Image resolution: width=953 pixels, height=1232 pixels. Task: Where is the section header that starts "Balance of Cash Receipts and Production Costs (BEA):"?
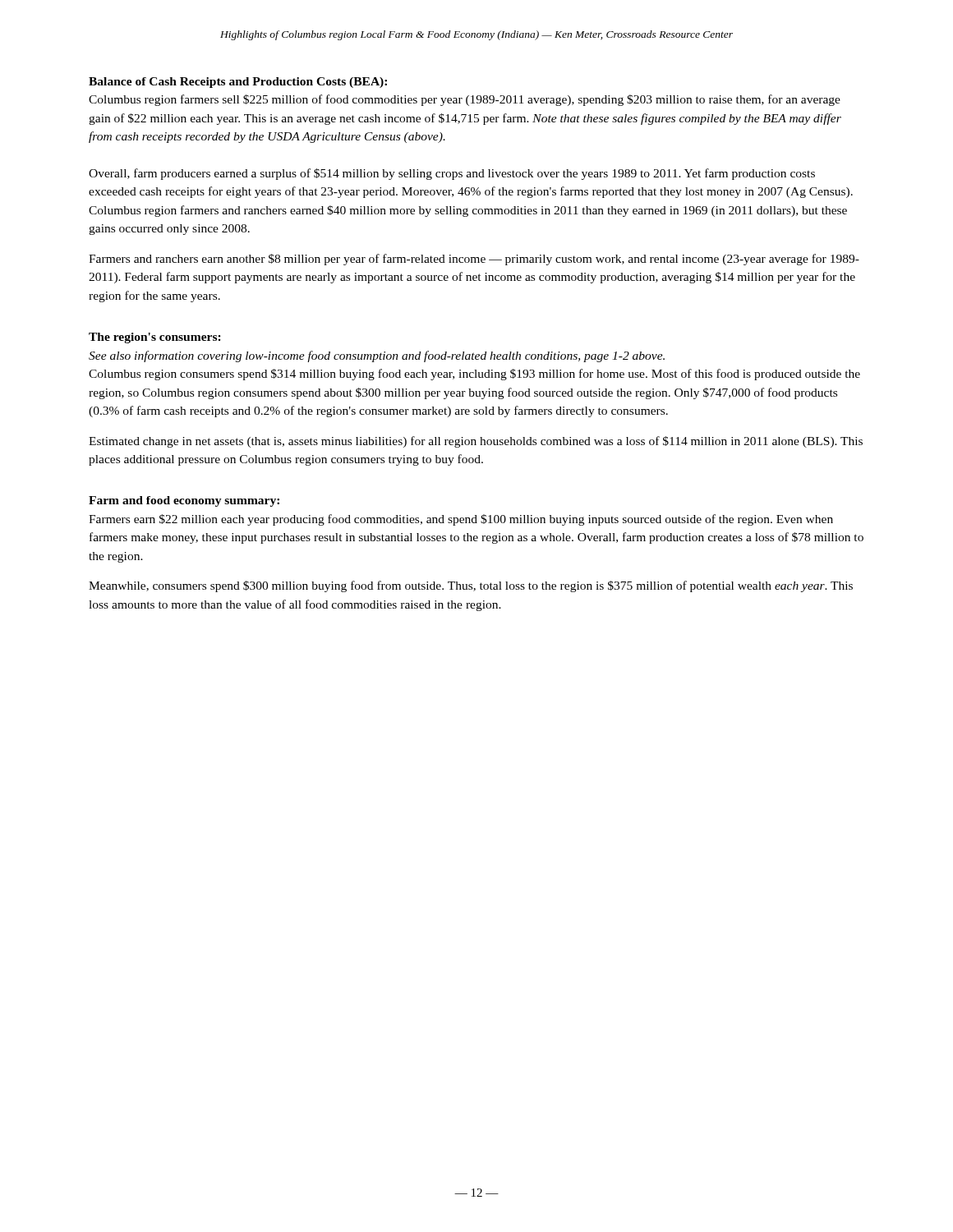click(476, 109)
